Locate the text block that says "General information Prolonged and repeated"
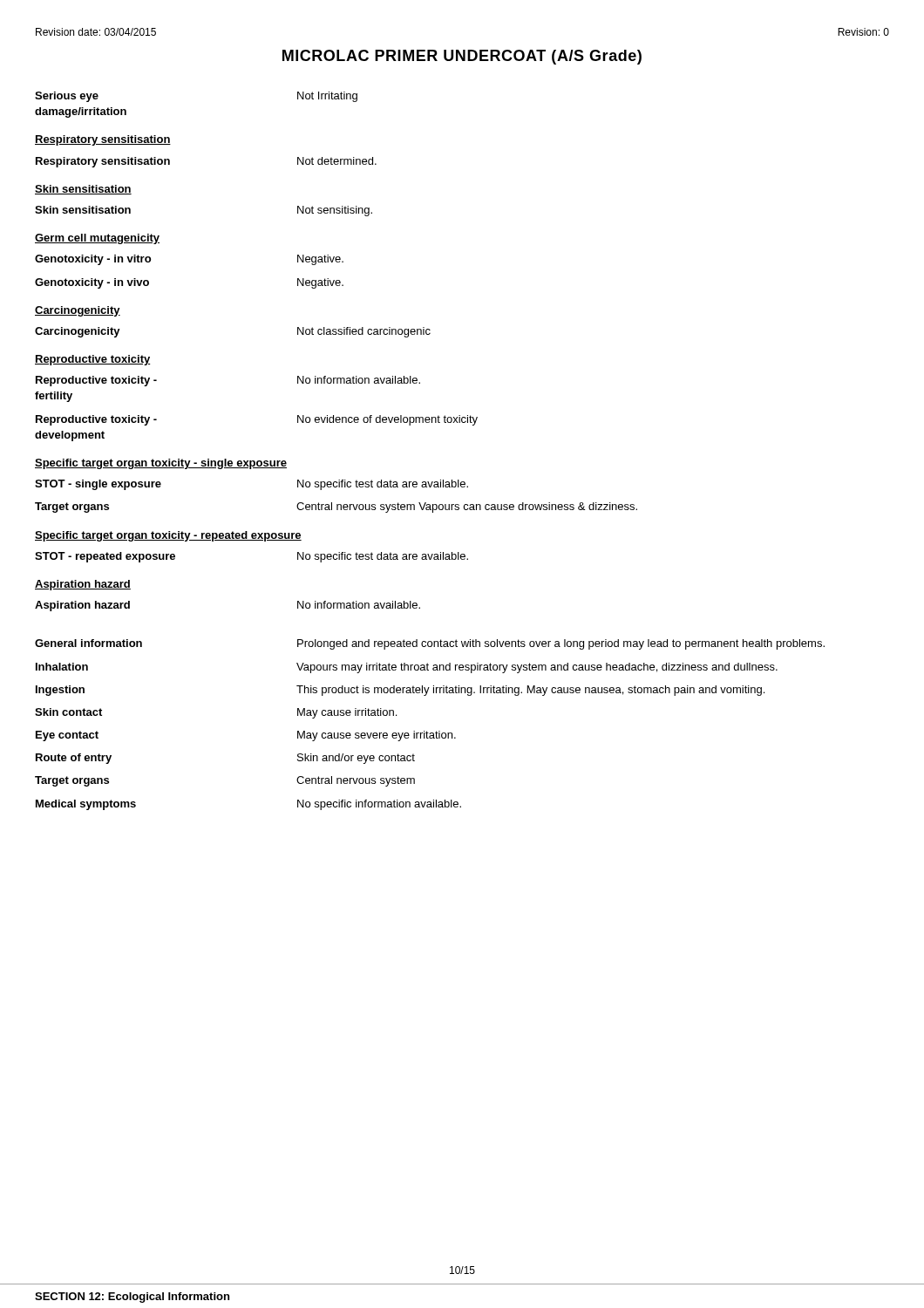The image size is (924, 1308). click(x=462, y=644)
